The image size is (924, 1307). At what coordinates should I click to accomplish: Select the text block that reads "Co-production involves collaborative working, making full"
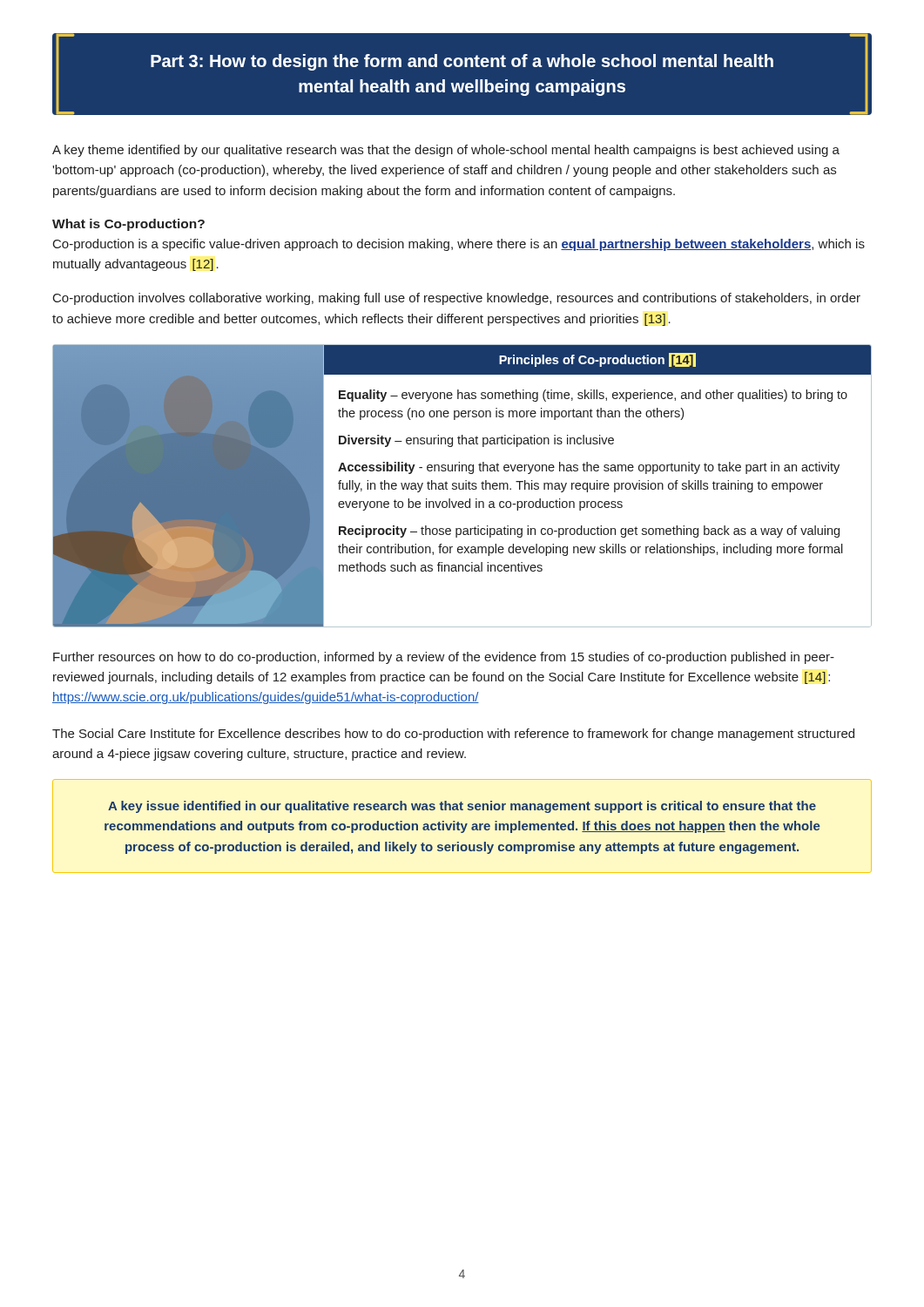[456, 308]
